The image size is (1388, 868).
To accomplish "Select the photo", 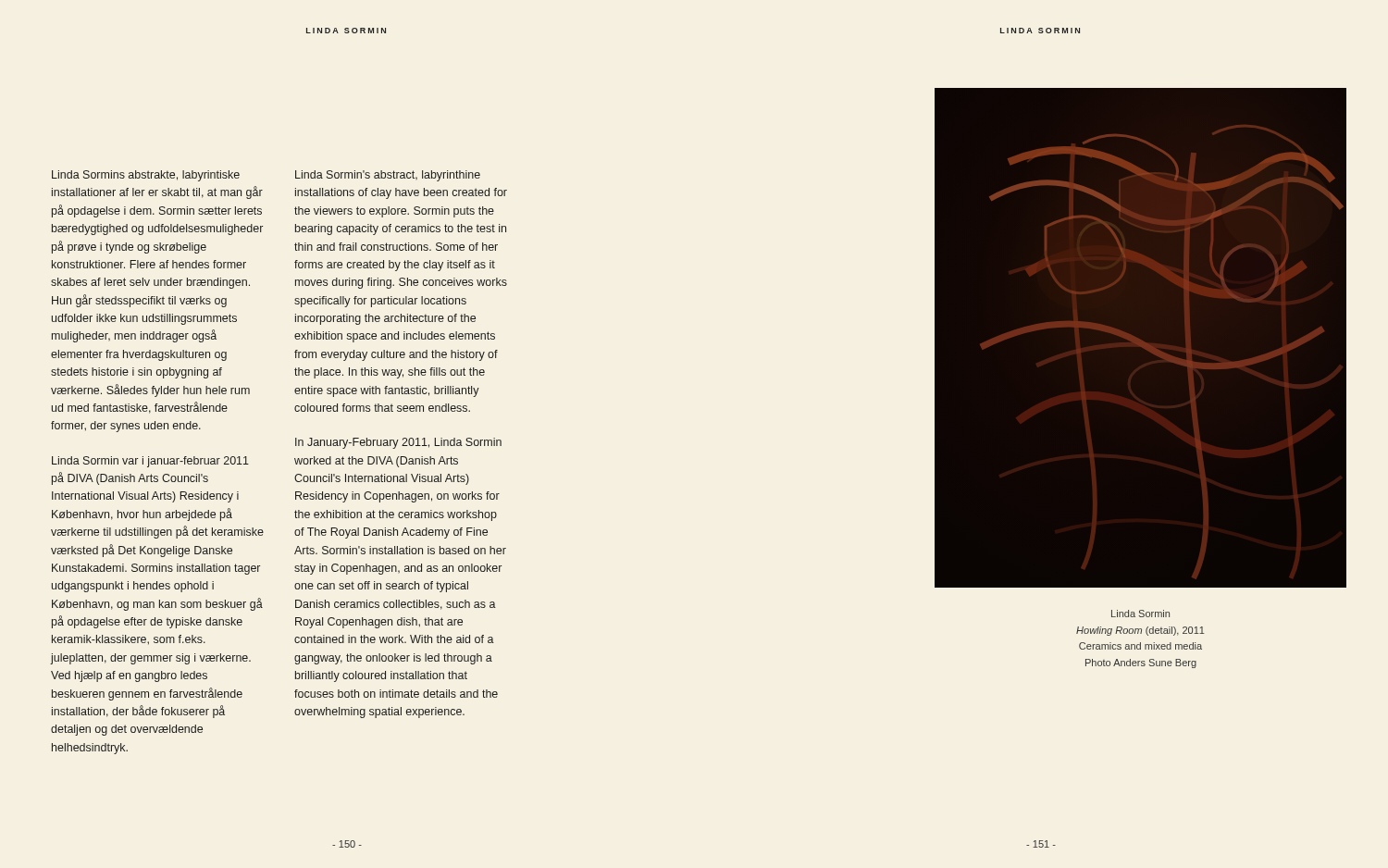I will 1140,338.
